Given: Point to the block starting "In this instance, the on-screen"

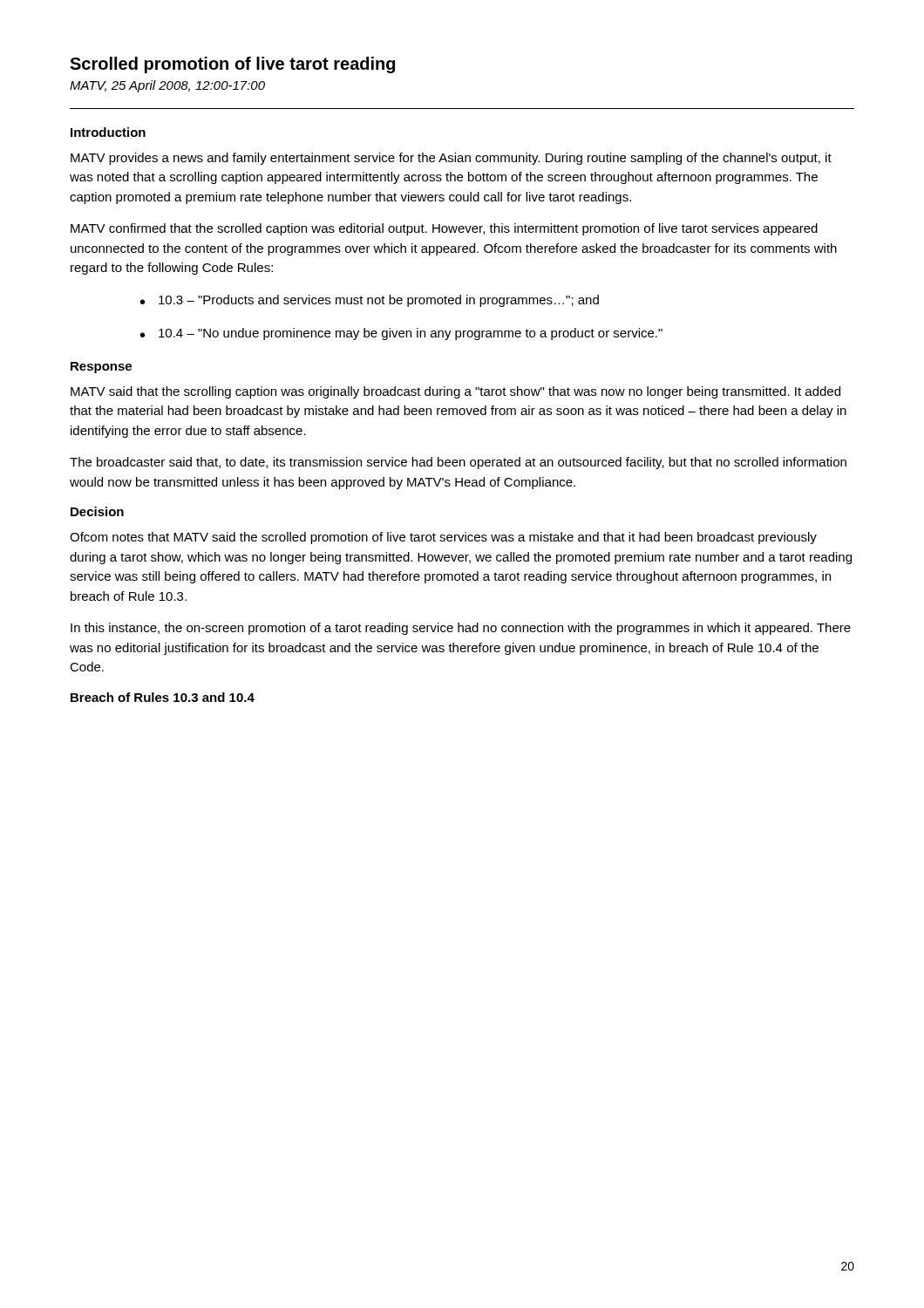Looking at the screenshot, I should [x=460, y=647].
